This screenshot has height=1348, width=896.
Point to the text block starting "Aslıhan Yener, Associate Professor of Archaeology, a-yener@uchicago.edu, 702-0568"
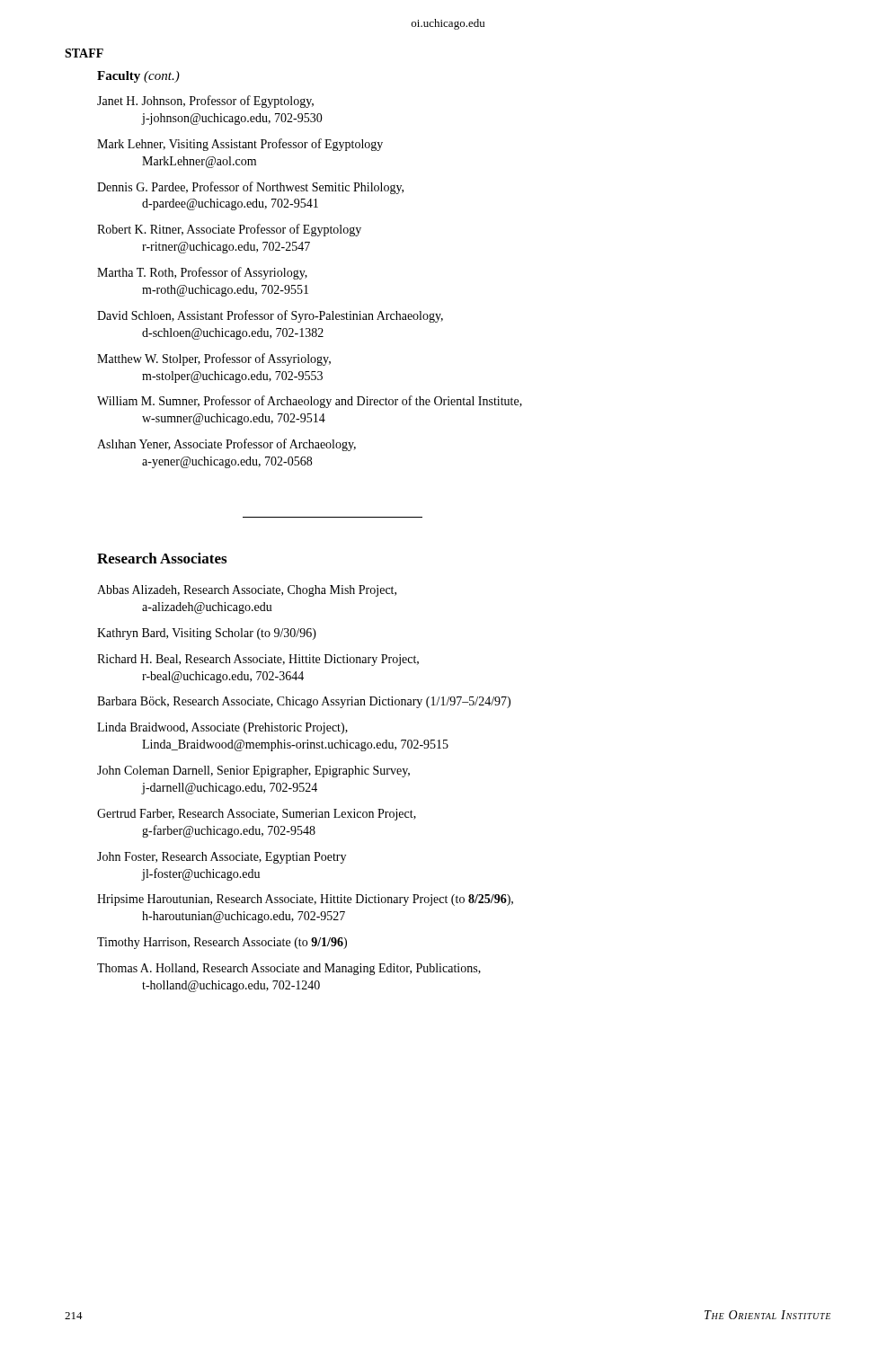[x=226, y=445]
